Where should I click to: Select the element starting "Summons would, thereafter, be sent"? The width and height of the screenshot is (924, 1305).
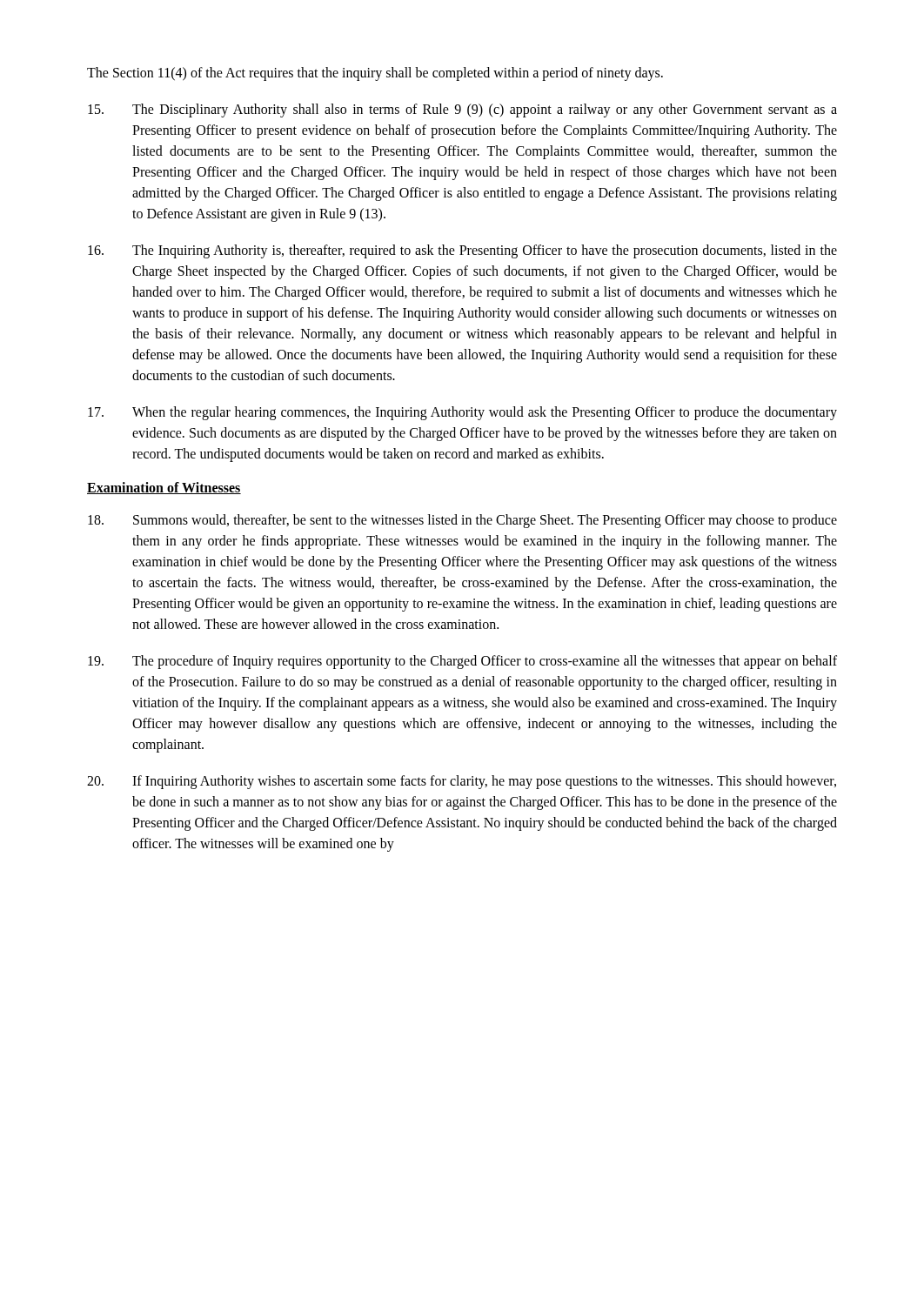pos(462,573)
